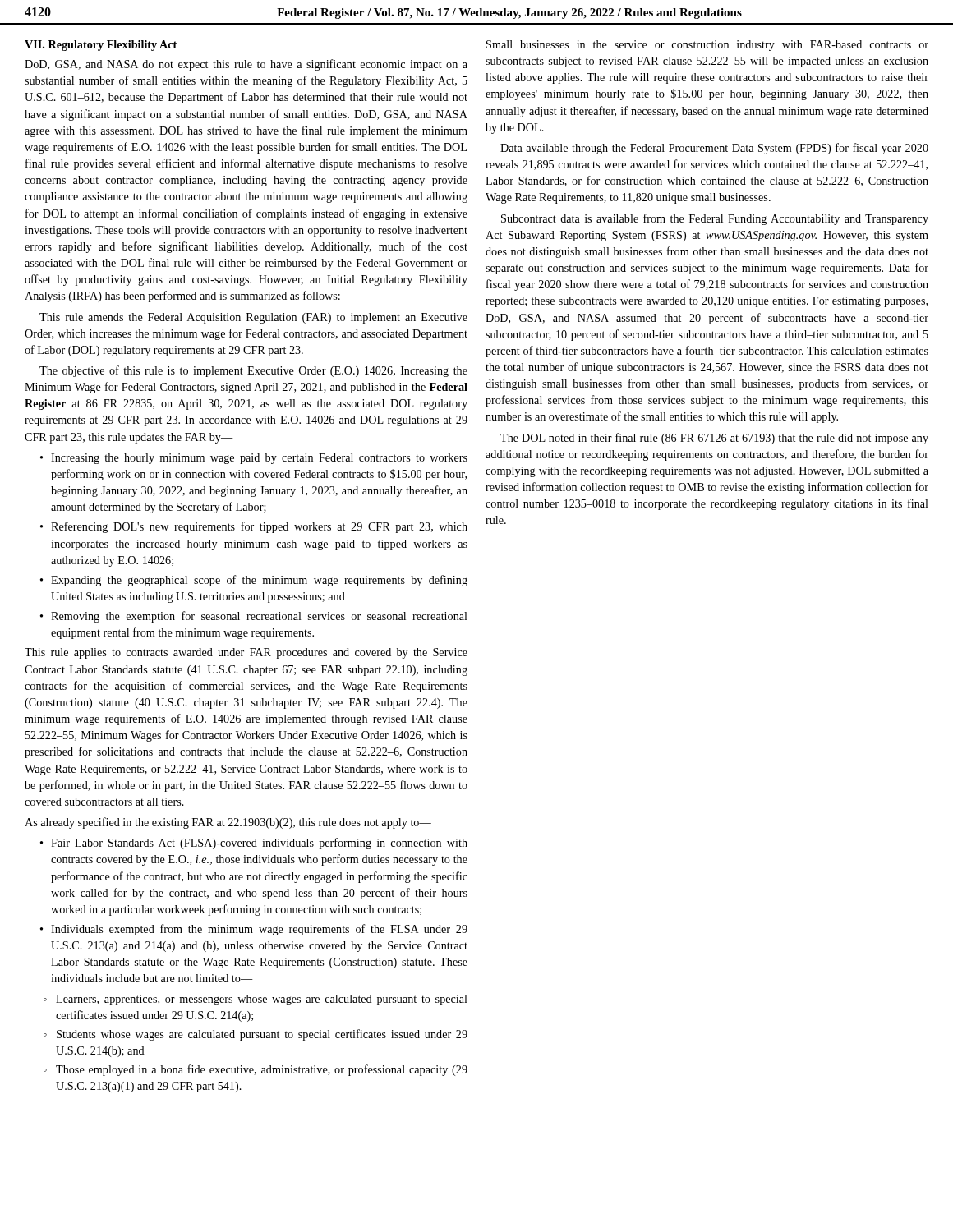953x1232 pixels.
Task: Where is the passage that starts "Those employed in a"?
Action: pyautogui.click(x=250, y=1078)
